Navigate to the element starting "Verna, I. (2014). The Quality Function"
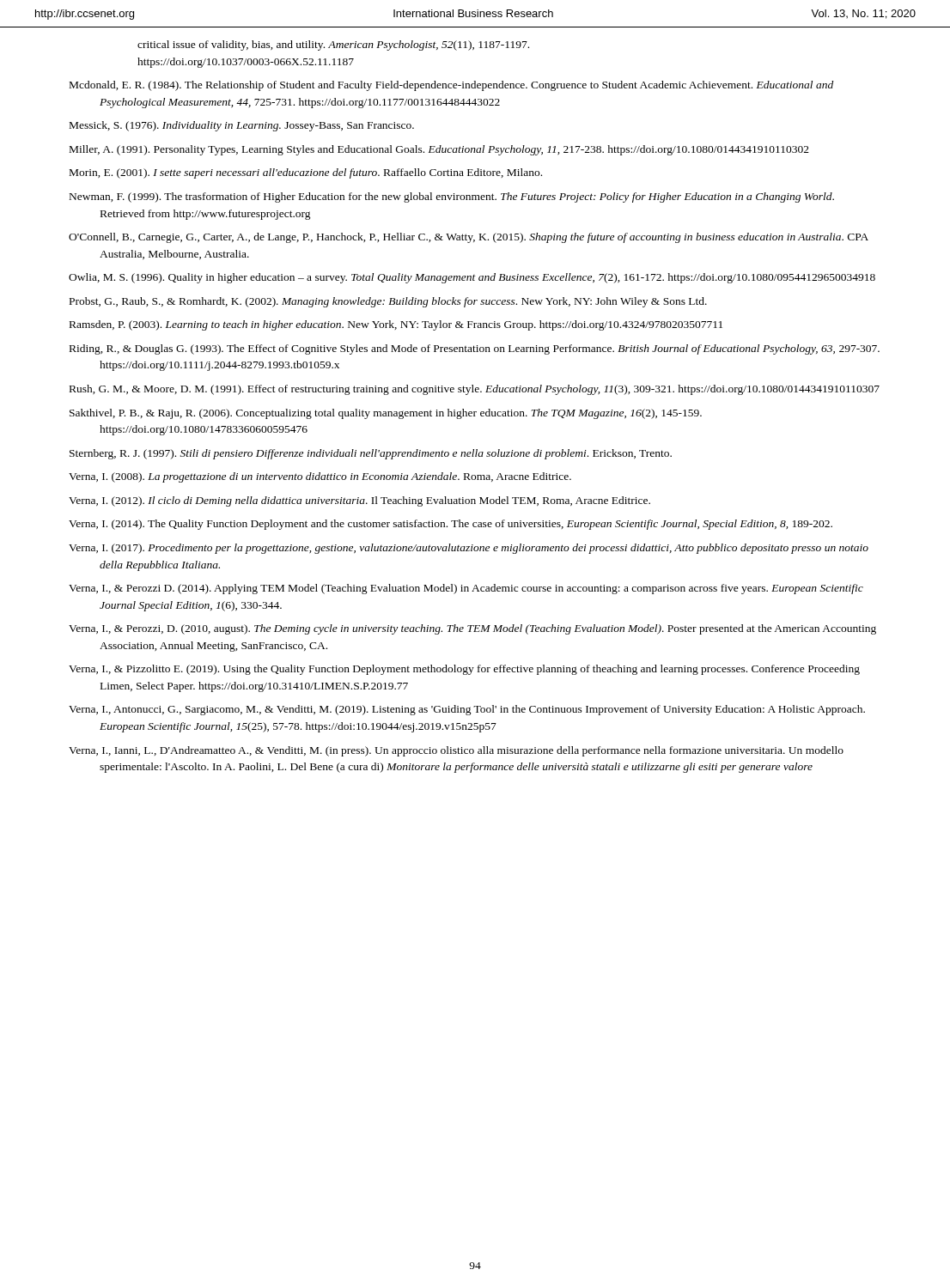 tap(451, 524)
